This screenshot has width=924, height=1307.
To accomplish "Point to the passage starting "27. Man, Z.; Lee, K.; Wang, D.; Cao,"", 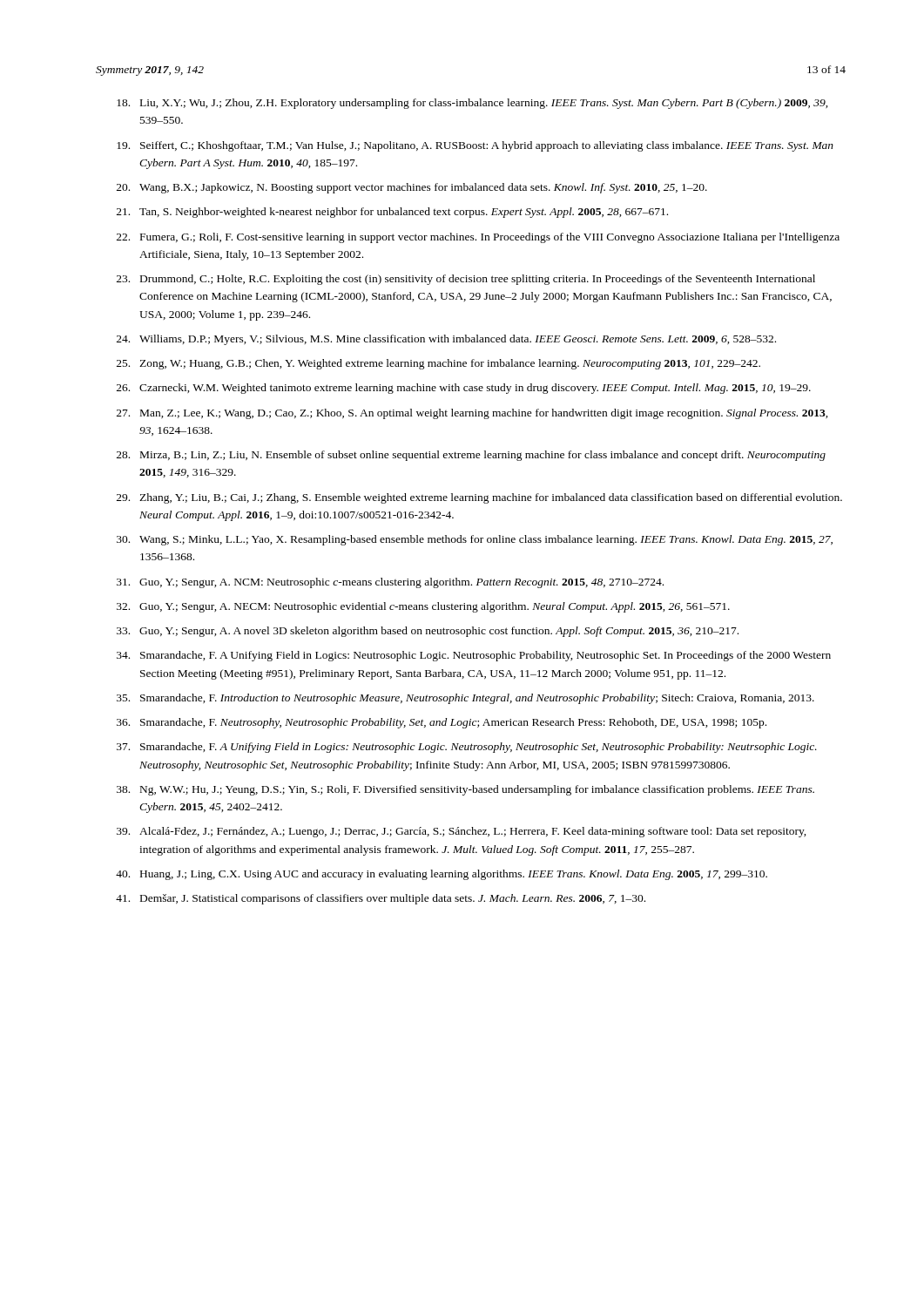I will pos(471,422).
